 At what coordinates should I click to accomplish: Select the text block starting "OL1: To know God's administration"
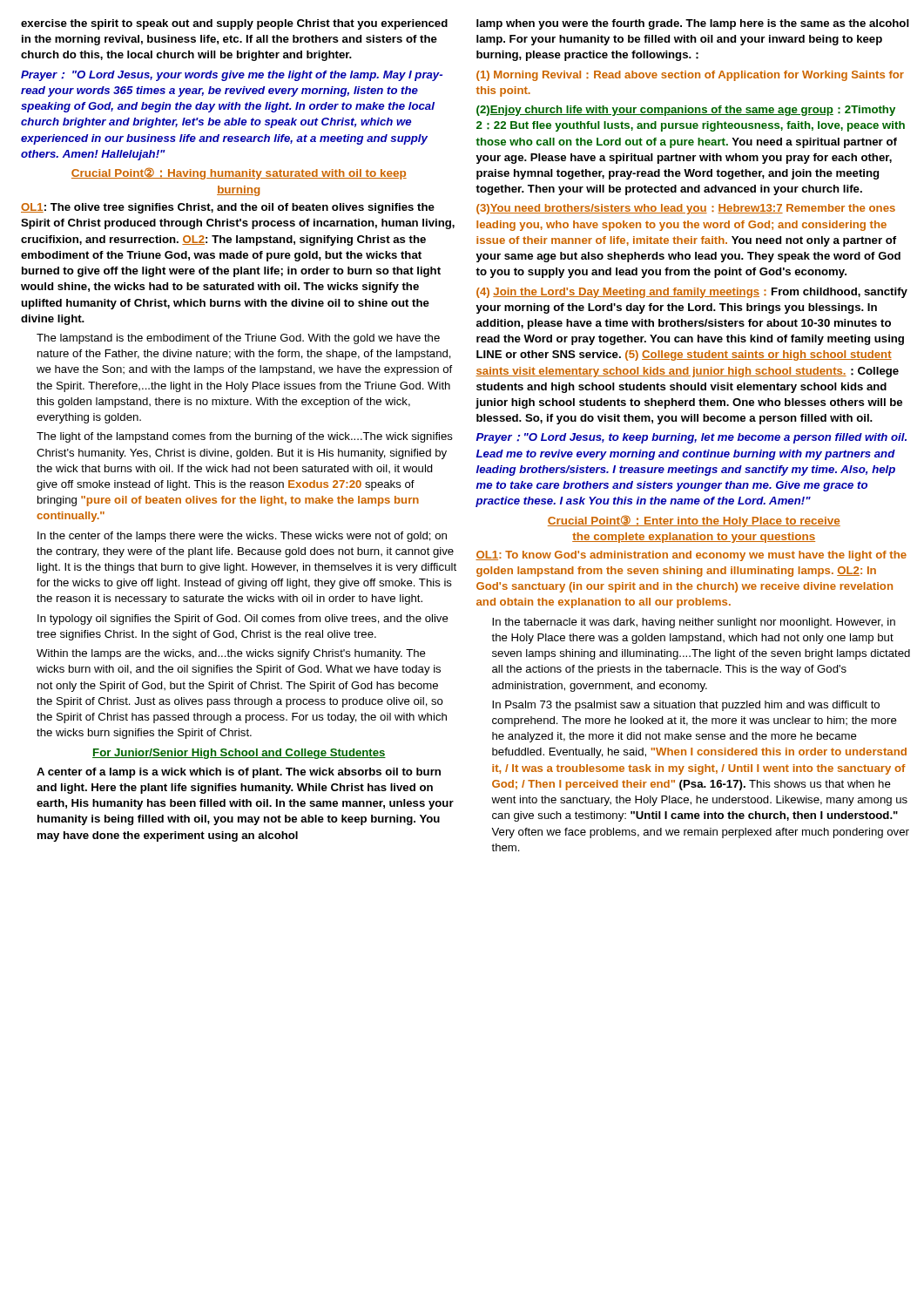pos(691,578)
